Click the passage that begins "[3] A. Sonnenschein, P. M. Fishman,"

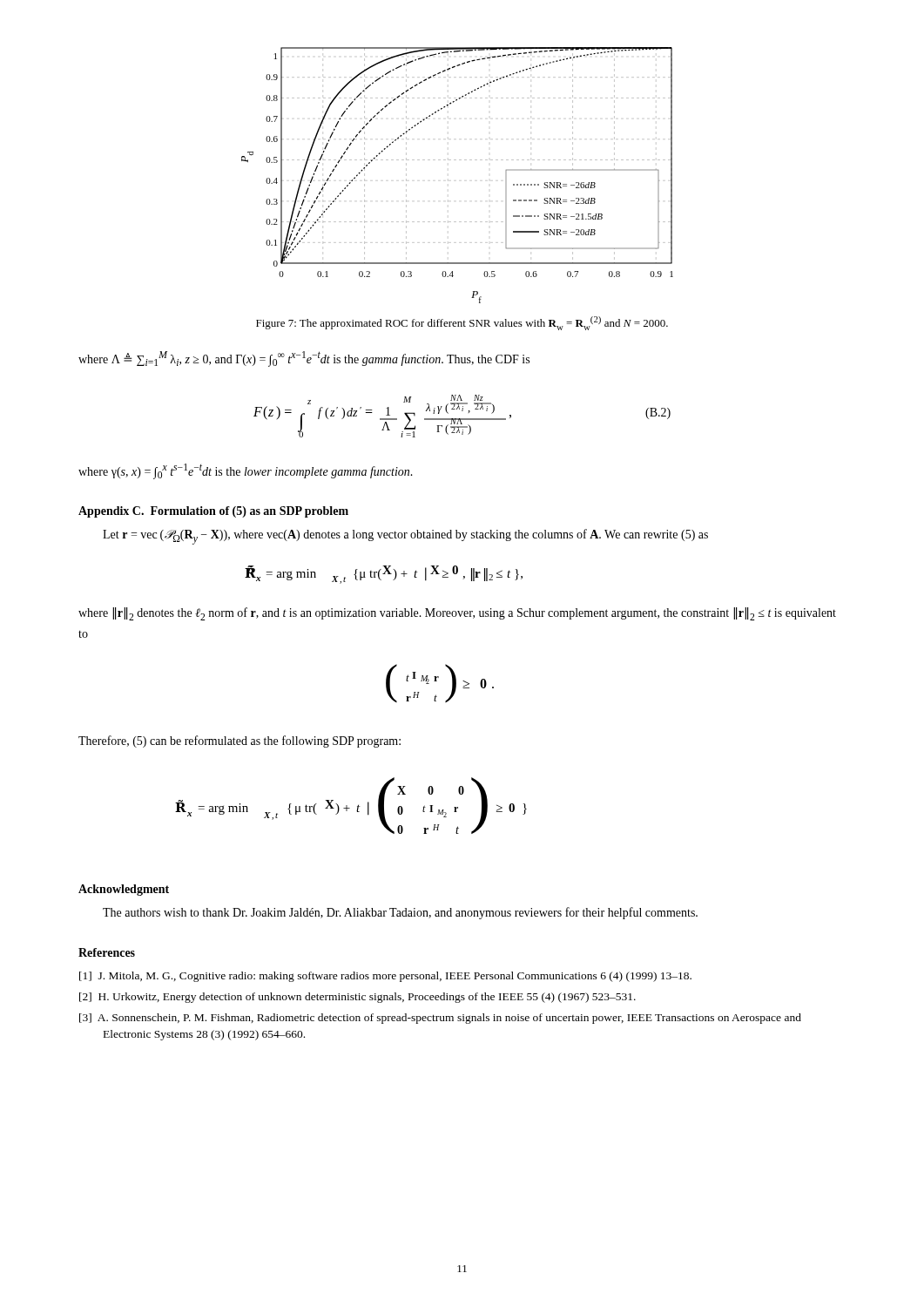(440, 1025)
